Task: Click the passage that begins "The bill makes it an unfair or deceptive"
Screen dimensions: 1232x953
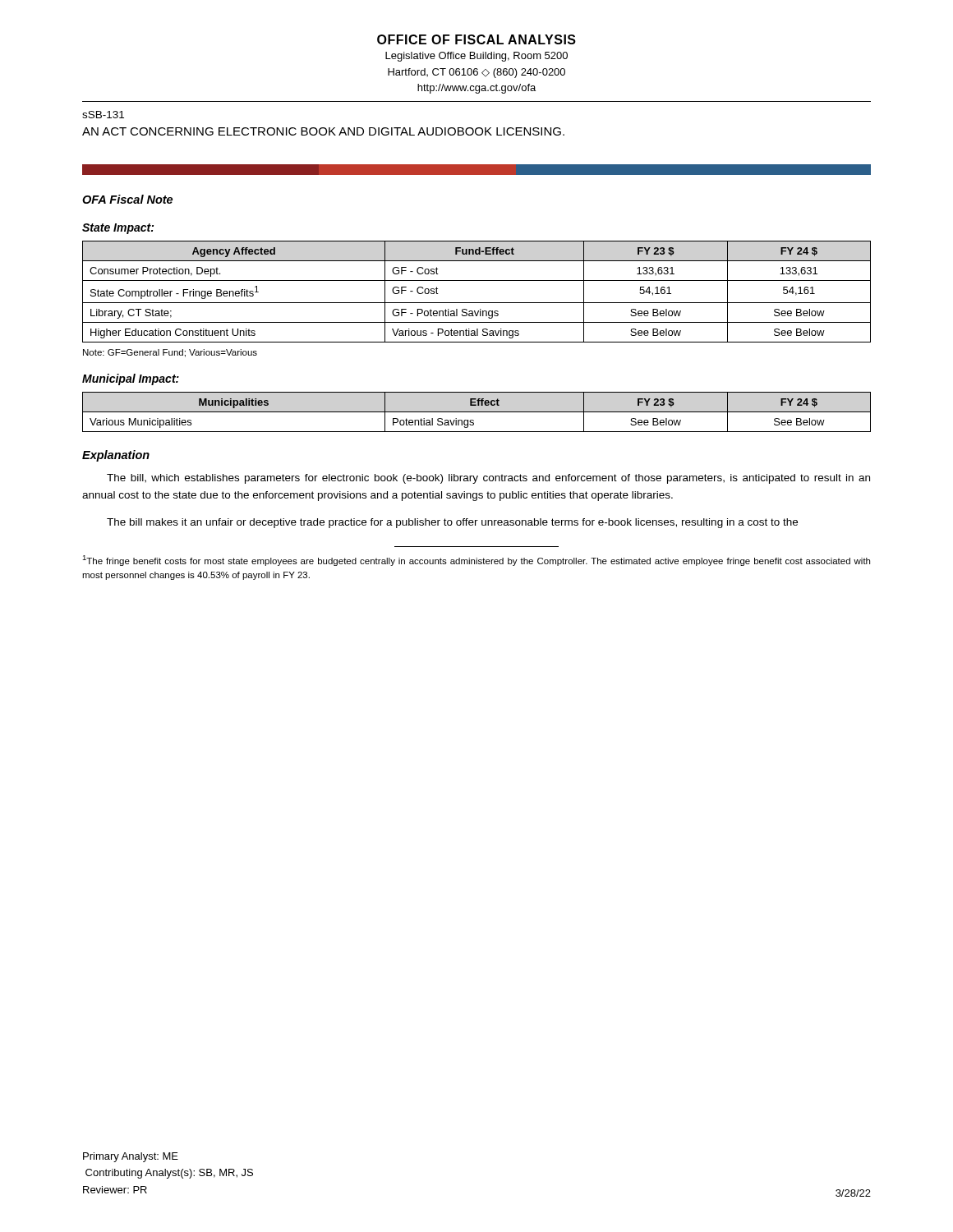Action: (x=453, y=522)
